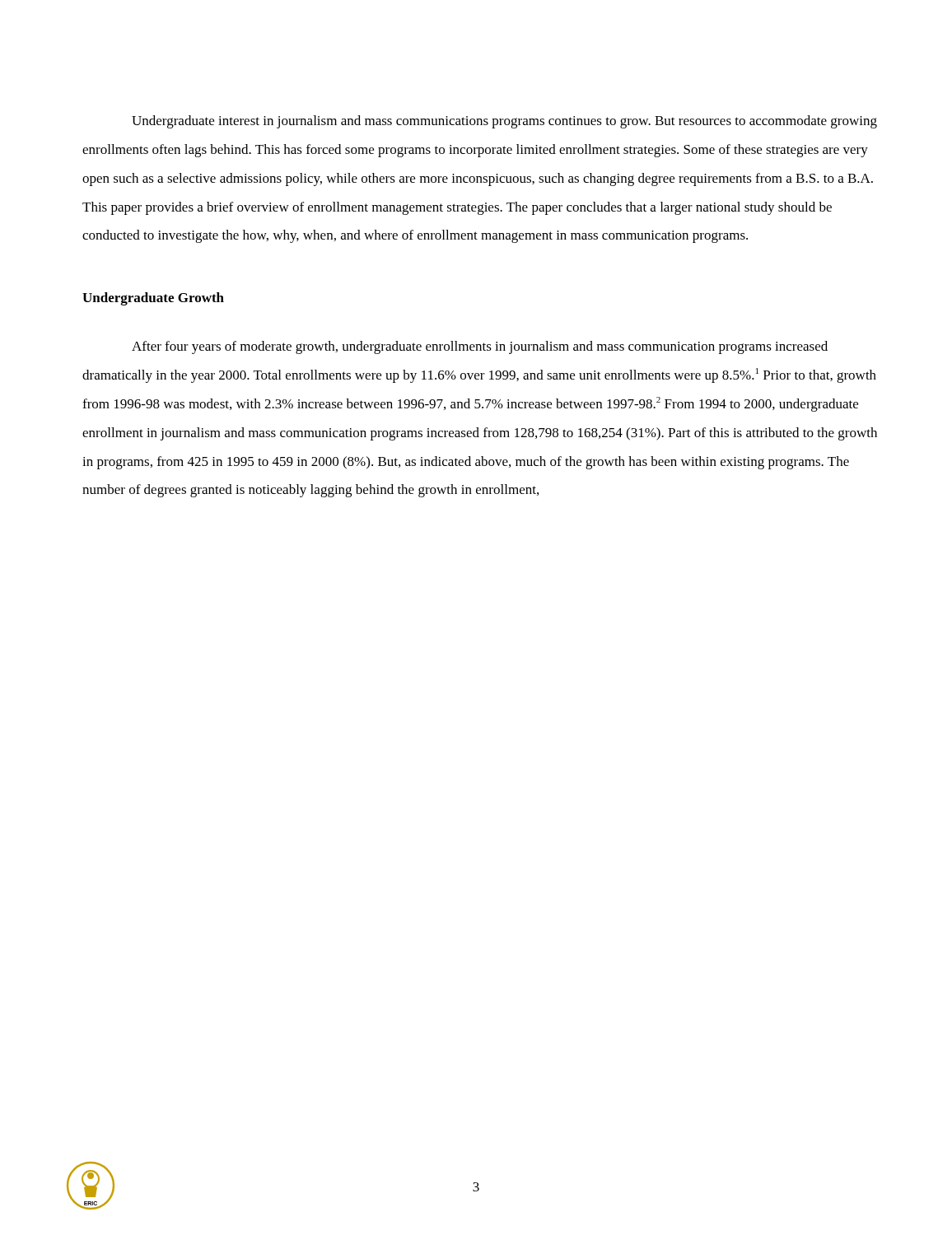Locate the element starting "Undergraduate interest in journalism and mass communications programs"
952x1235 pixels.
tap(484, 179)
